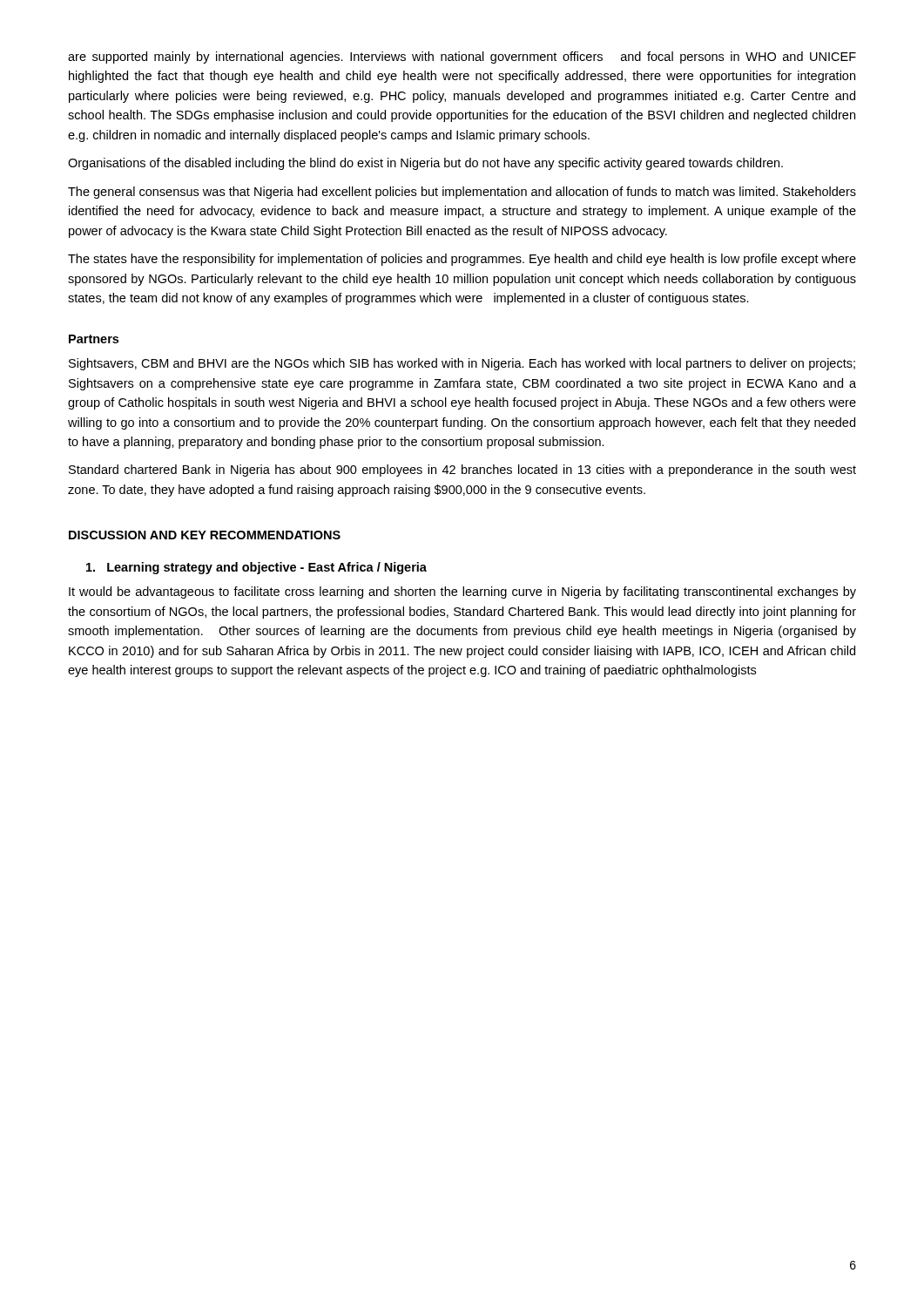The image size is (924, 1307).
Task: Locate the element starting "The states have"
Action: [462, 279]
